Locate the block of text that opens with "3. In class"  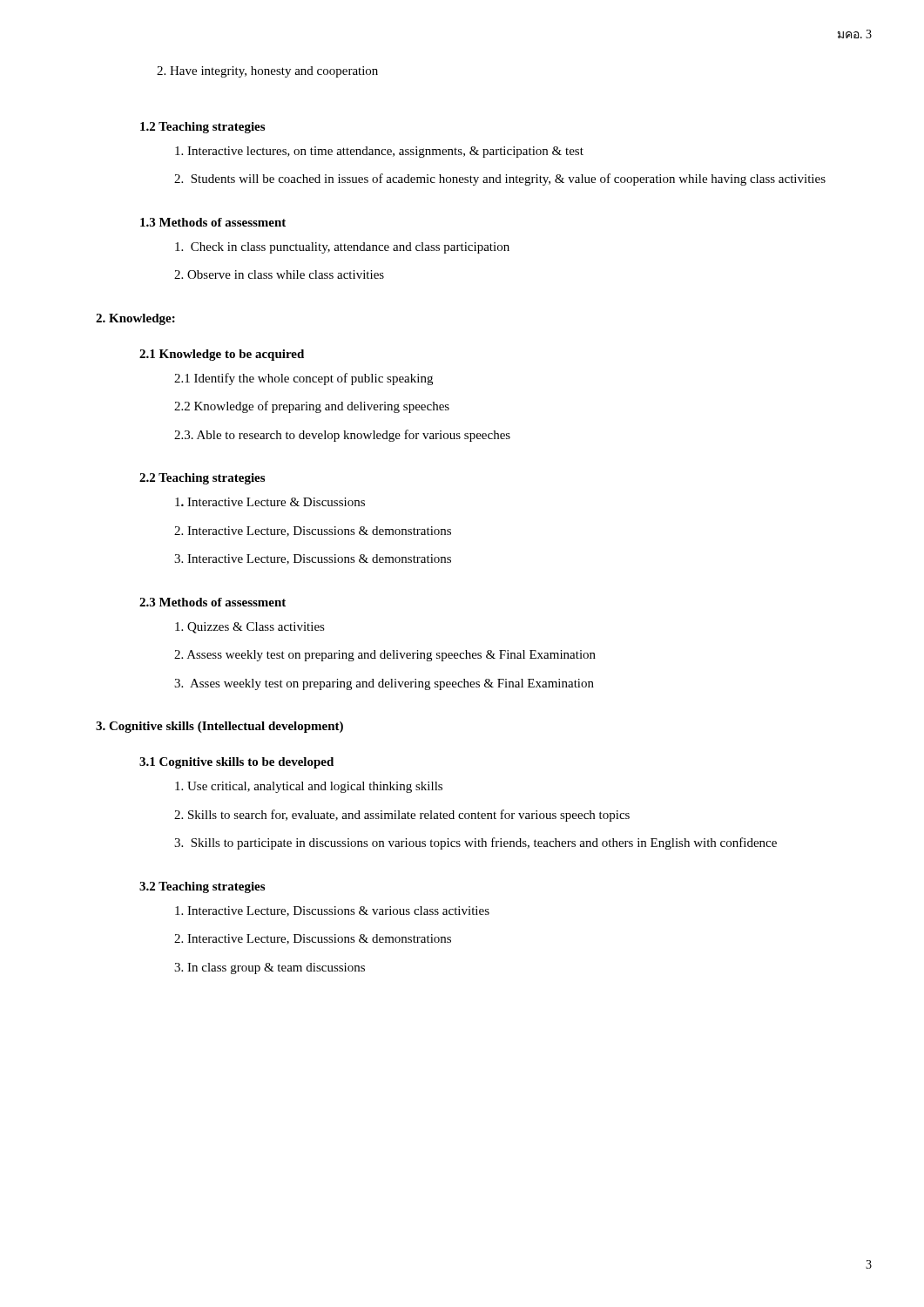(x=270, y=967)
